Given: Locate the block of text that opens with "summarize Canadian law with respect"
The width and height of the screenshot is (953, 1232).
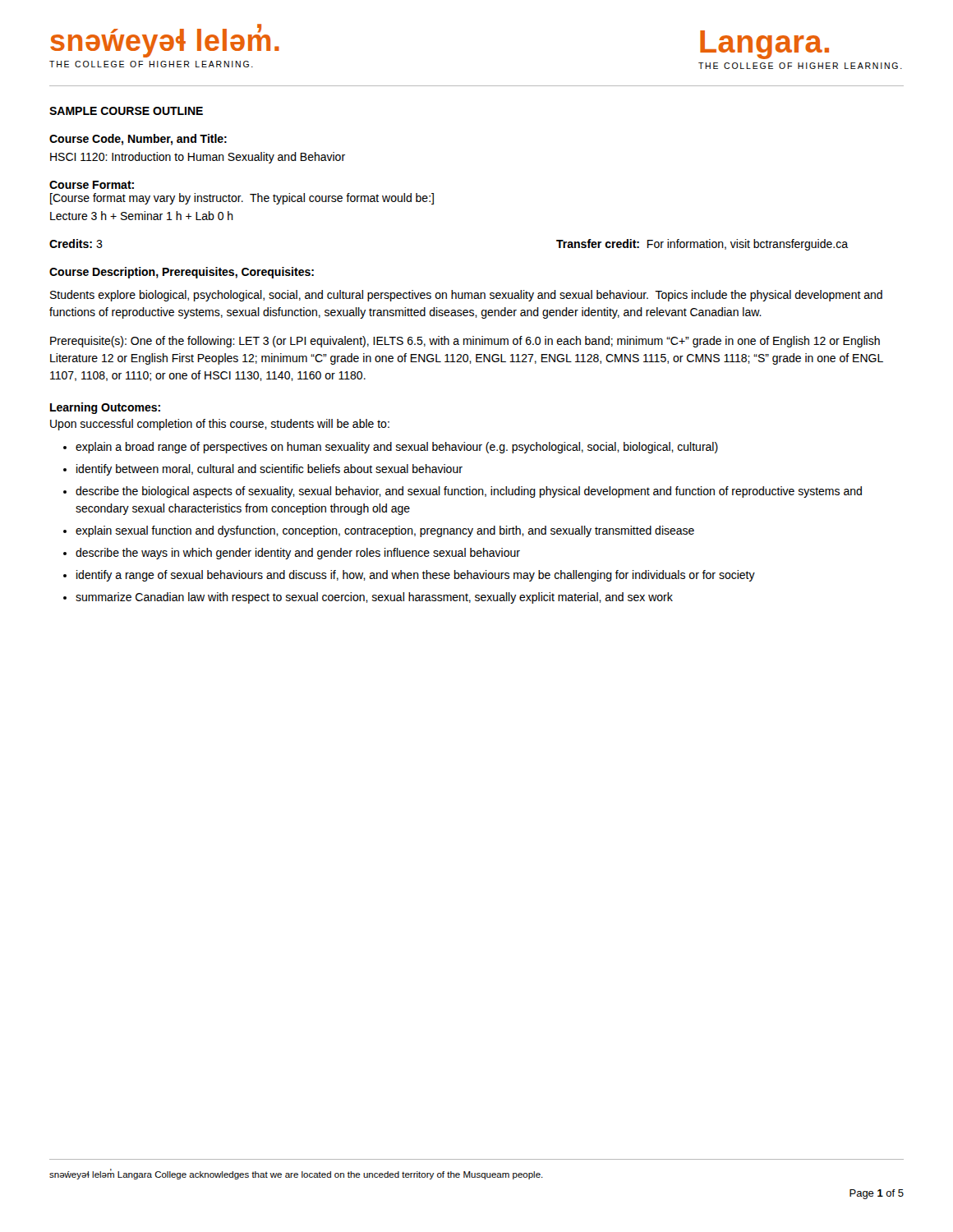Looking at the screenshot, I should click(374, 597).
